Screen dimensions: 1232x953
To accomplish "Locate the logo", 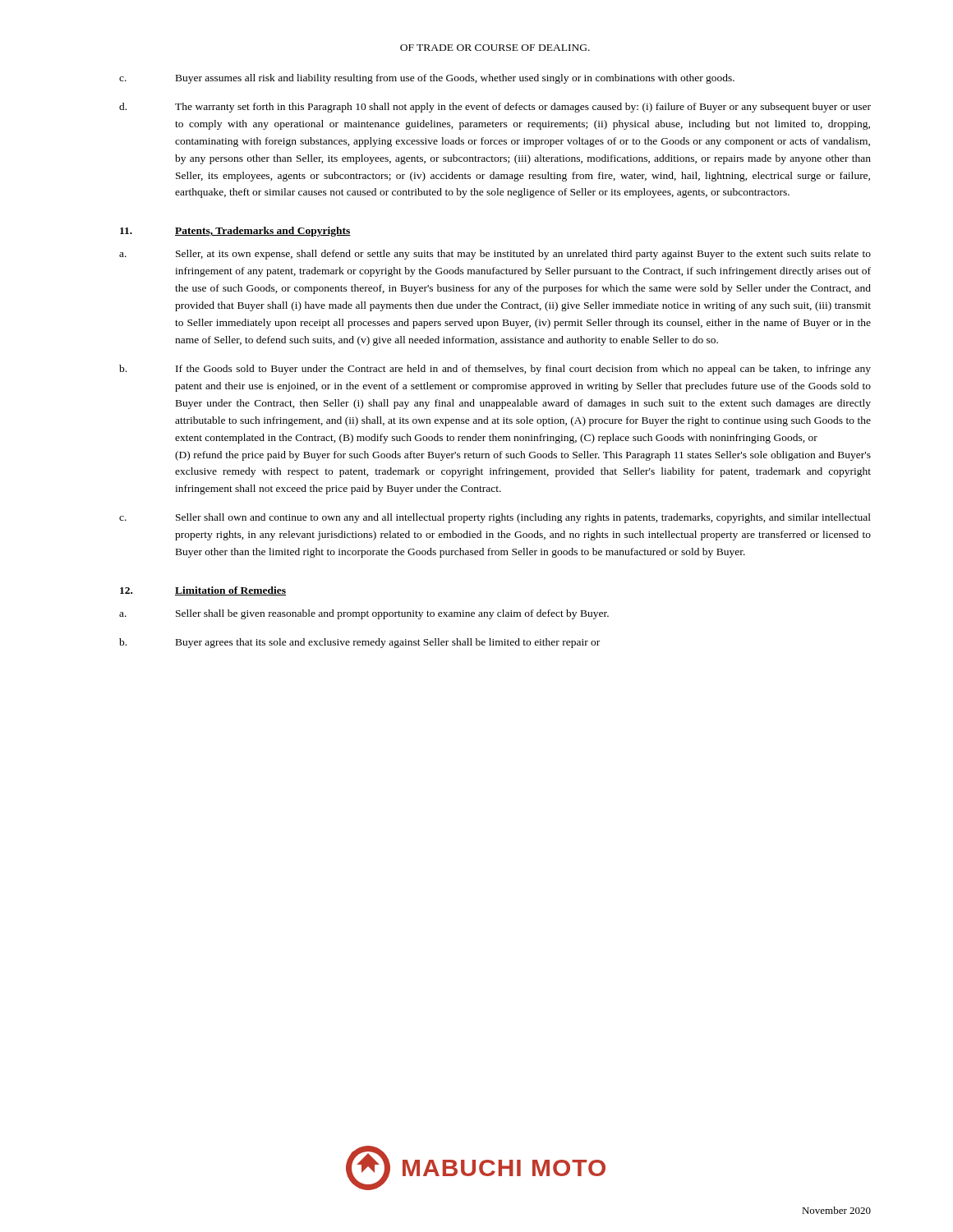I will [x=476, y=1168].
